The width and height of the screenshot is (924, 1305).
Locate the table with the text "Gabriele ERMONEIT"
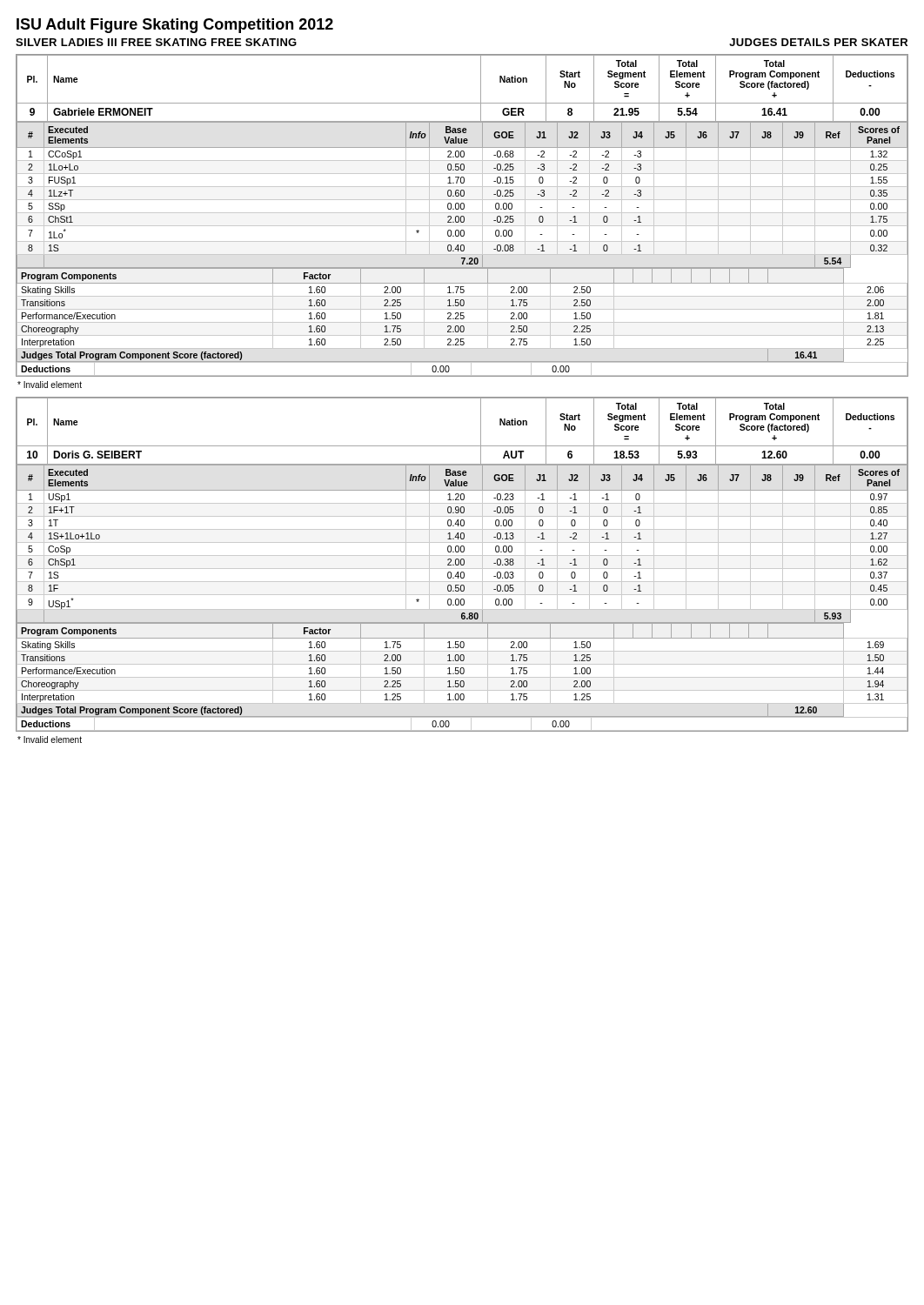[462, 215]
